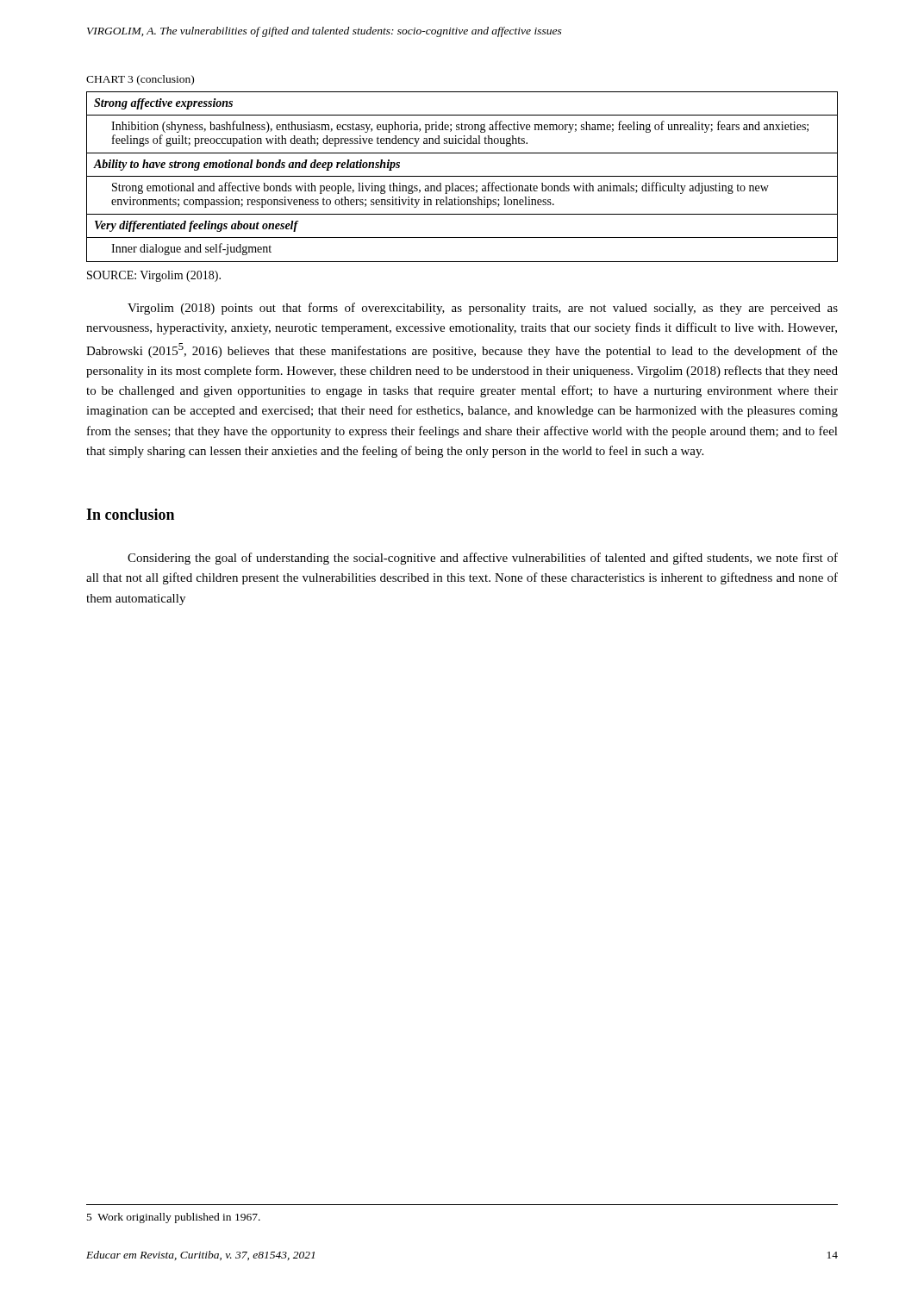This screenshot has width=924, height=1293.
Task: Point to the block starting "CHART 3 (conclusion)"
Action: pyautogui.click(x=140, y=79)
